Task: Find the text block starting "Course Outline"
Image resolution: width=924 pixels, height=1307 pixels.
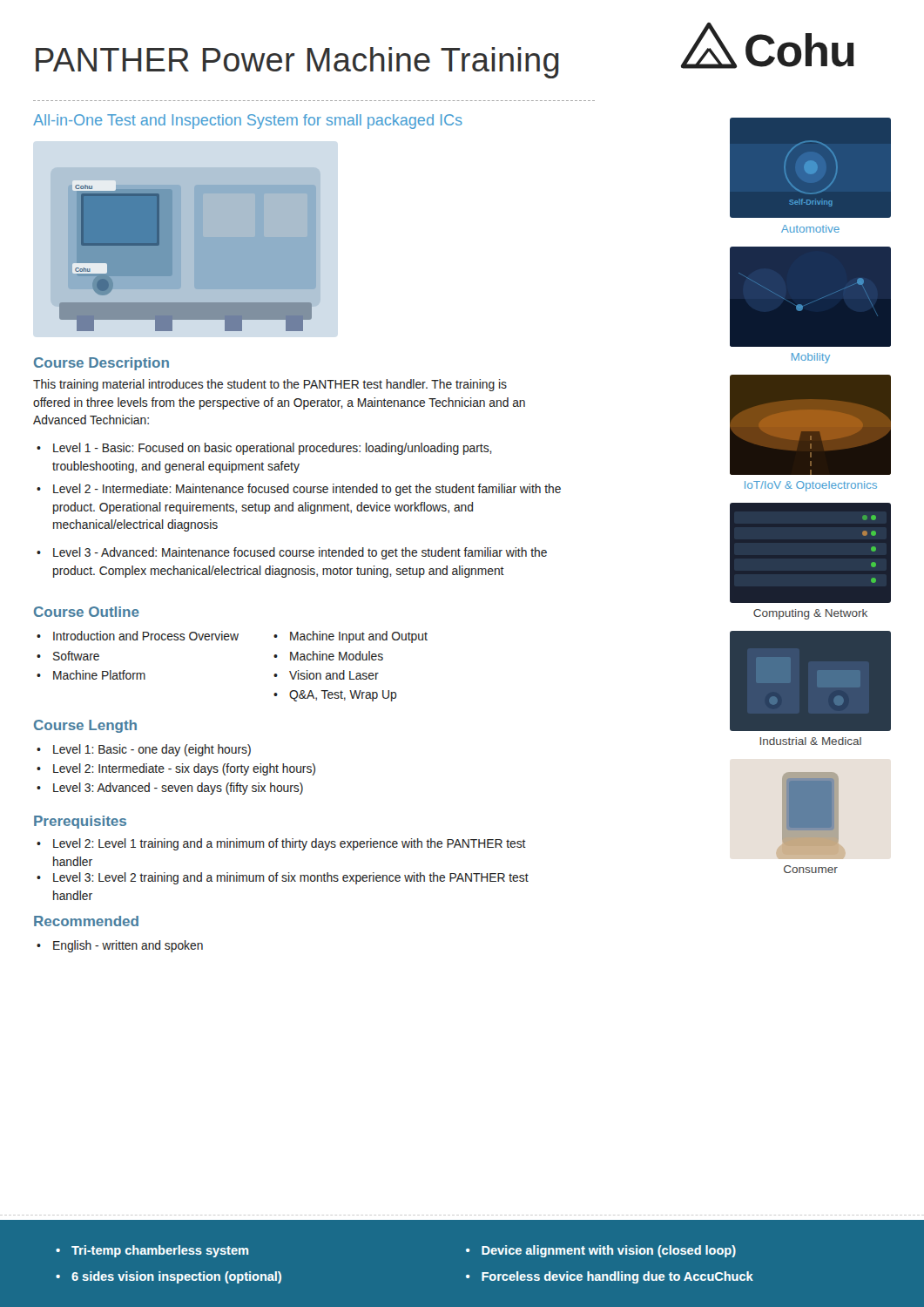Action: 86,612
